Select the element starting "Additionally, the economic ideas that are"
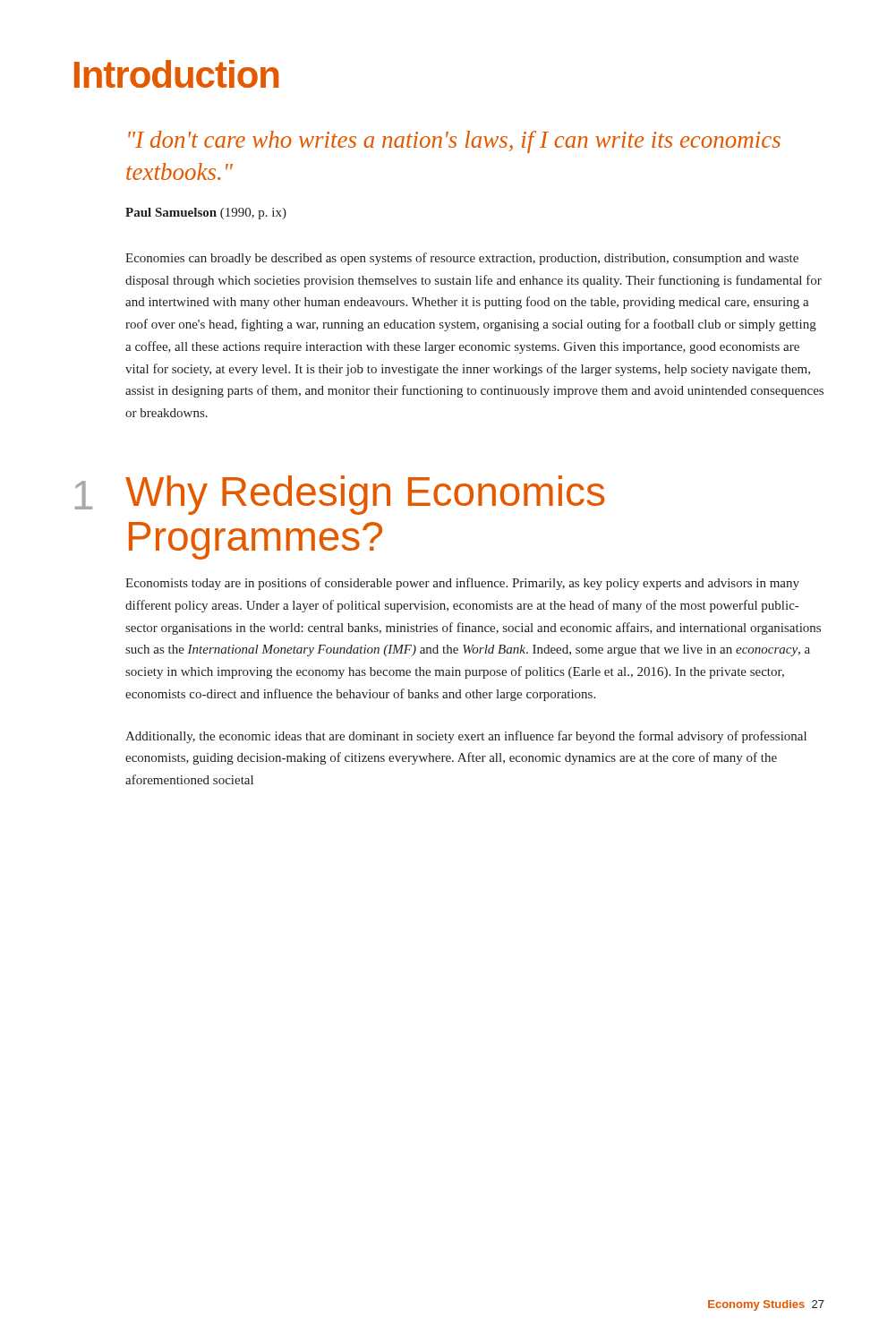The image size is (896, 1343). [x=475, y=758]
